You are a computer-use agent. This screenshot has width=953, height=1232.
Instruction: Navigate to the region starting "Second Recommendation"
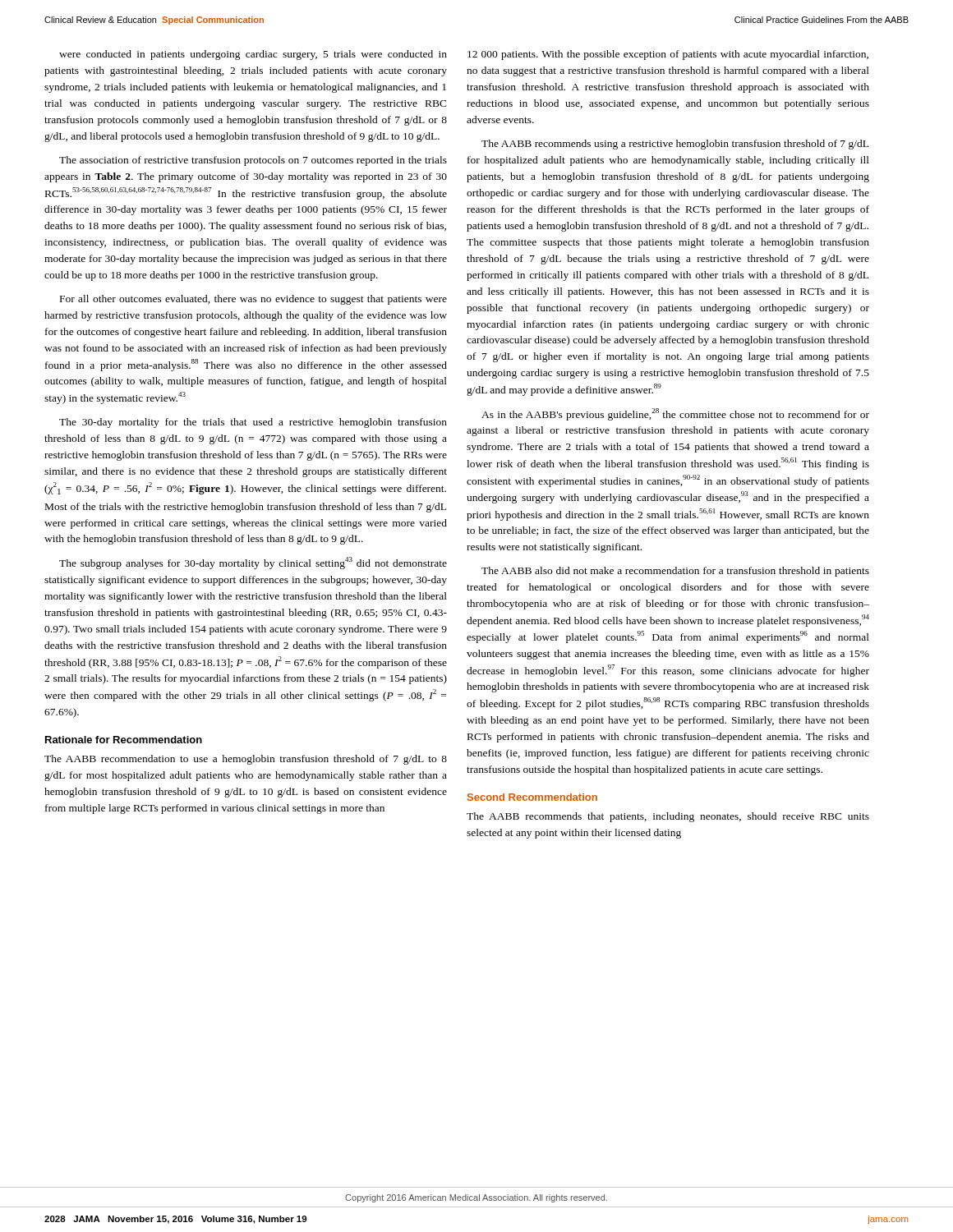532,797
